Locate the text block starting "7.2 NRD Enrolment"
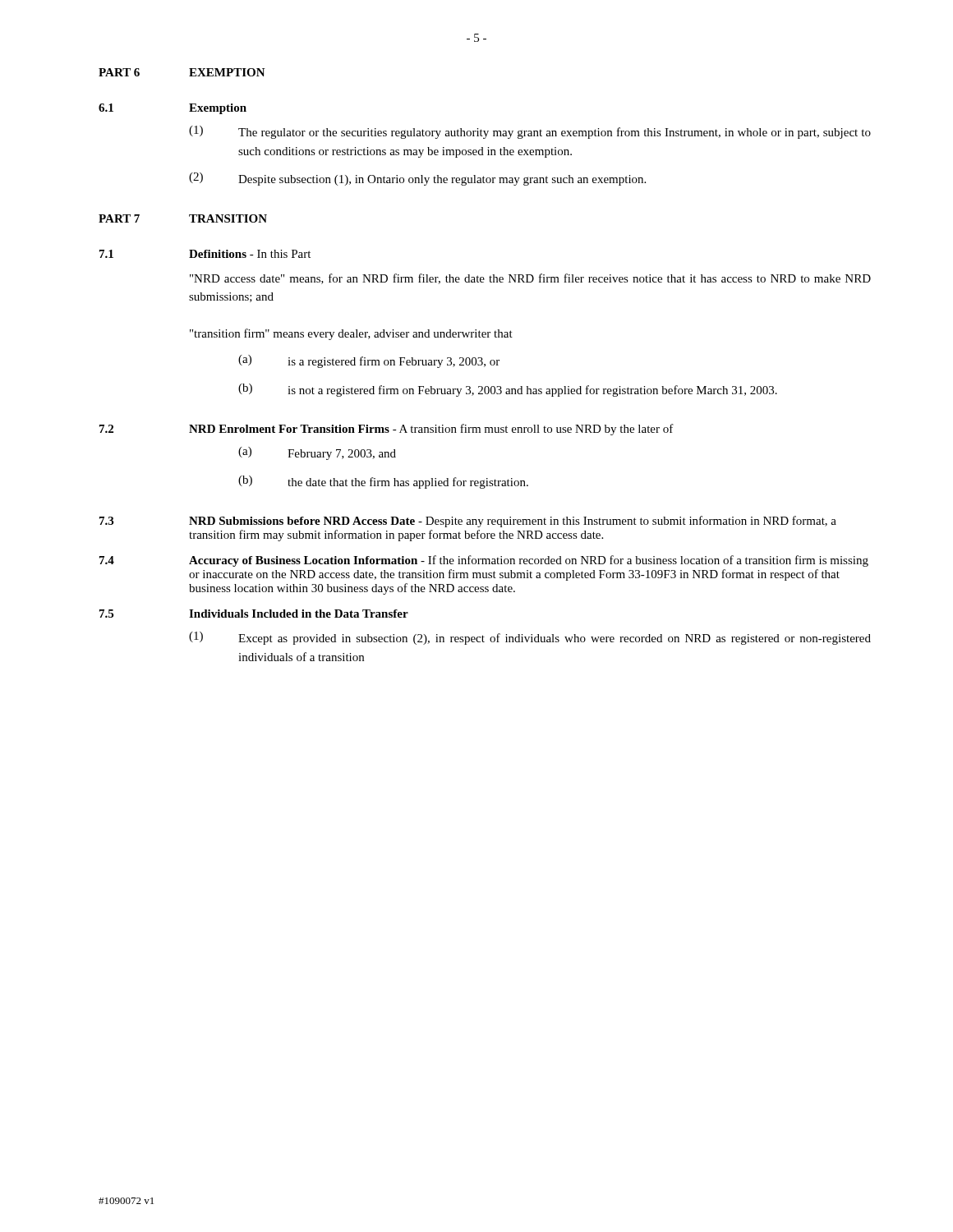 485,429
